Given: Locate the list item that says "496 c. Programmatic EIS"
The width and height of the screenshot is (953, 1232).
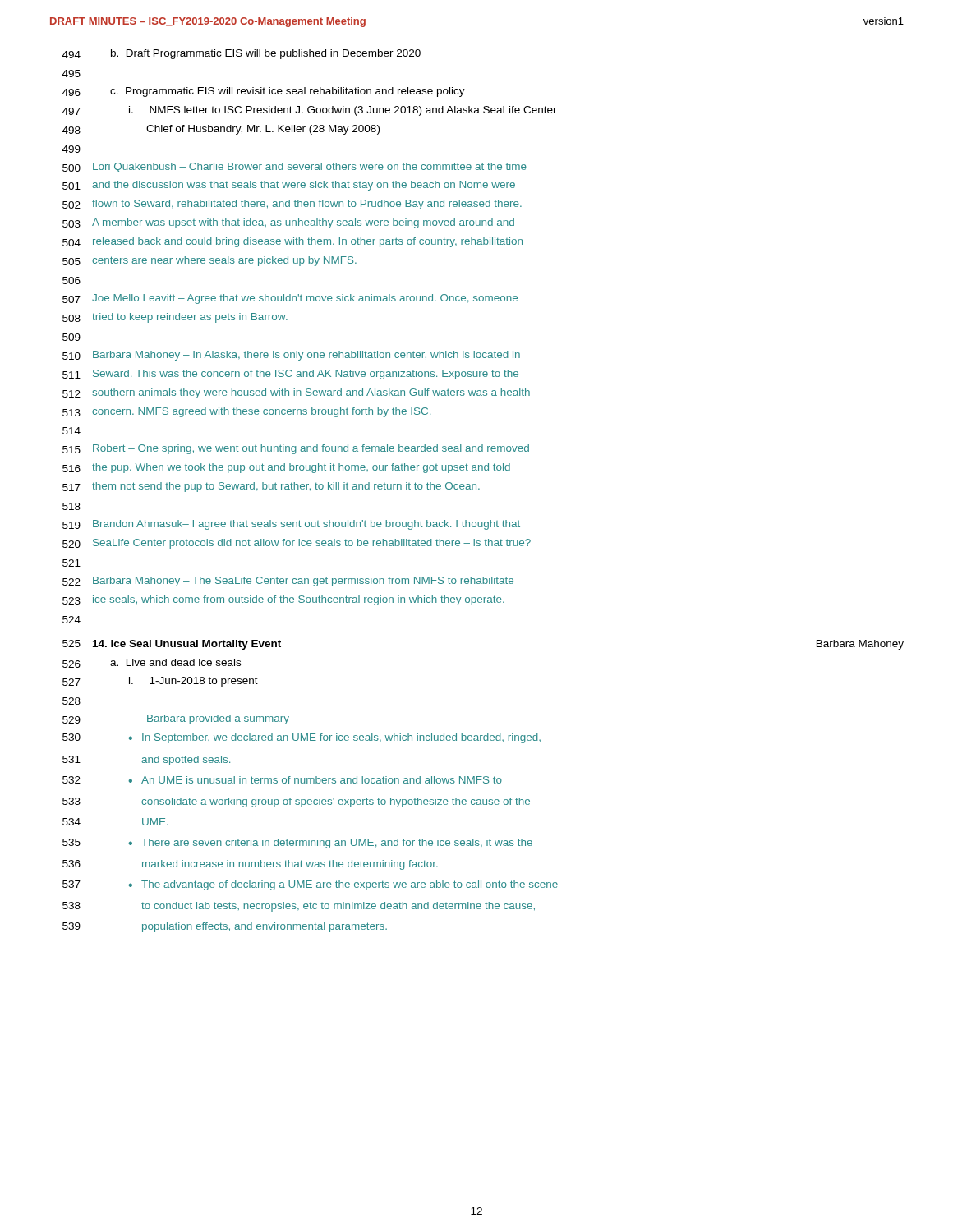Looking at the screenshot, I should click(x=264, y=92).
